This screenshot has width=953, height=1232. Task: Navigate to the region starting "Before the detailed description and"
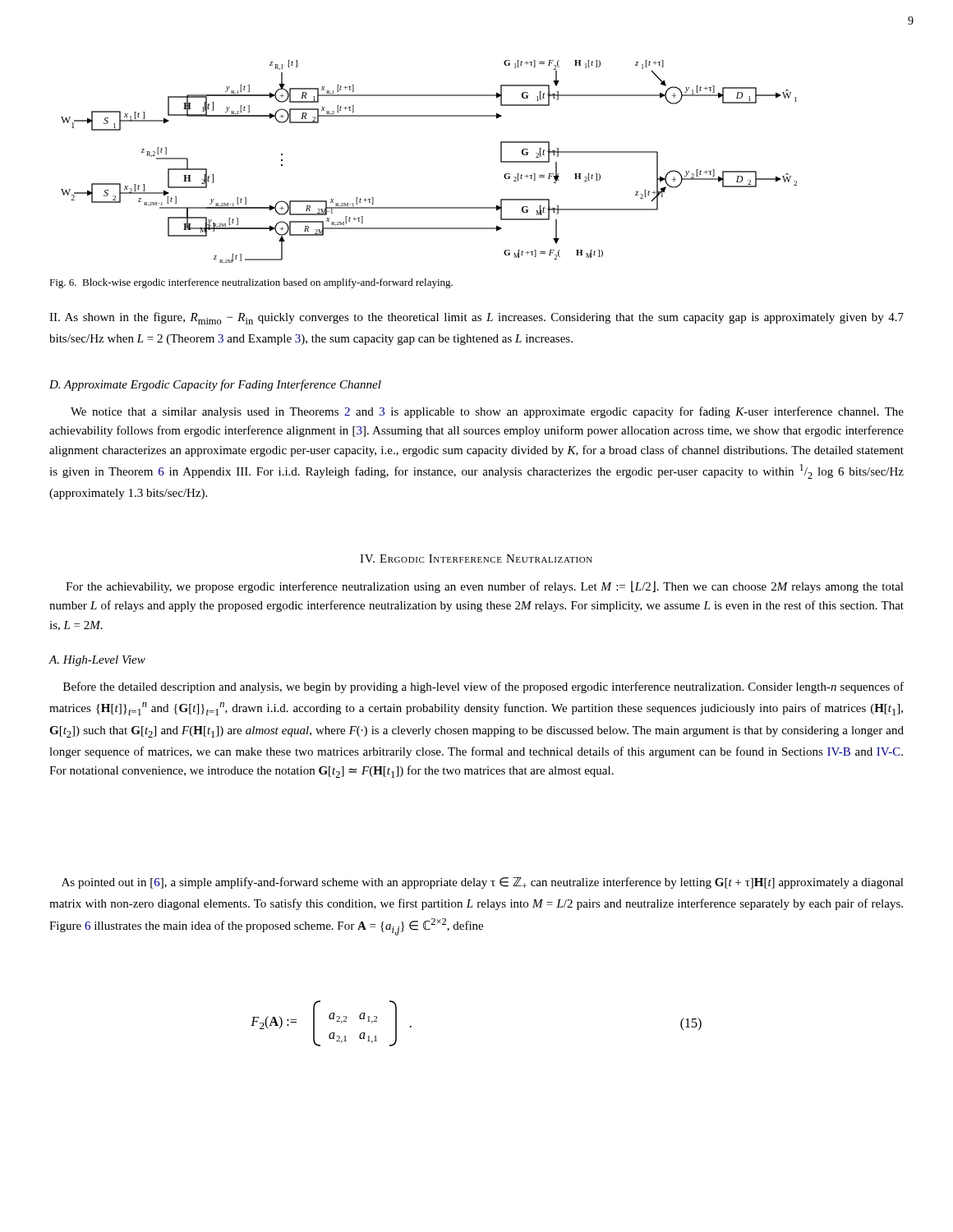coord(476,730)
